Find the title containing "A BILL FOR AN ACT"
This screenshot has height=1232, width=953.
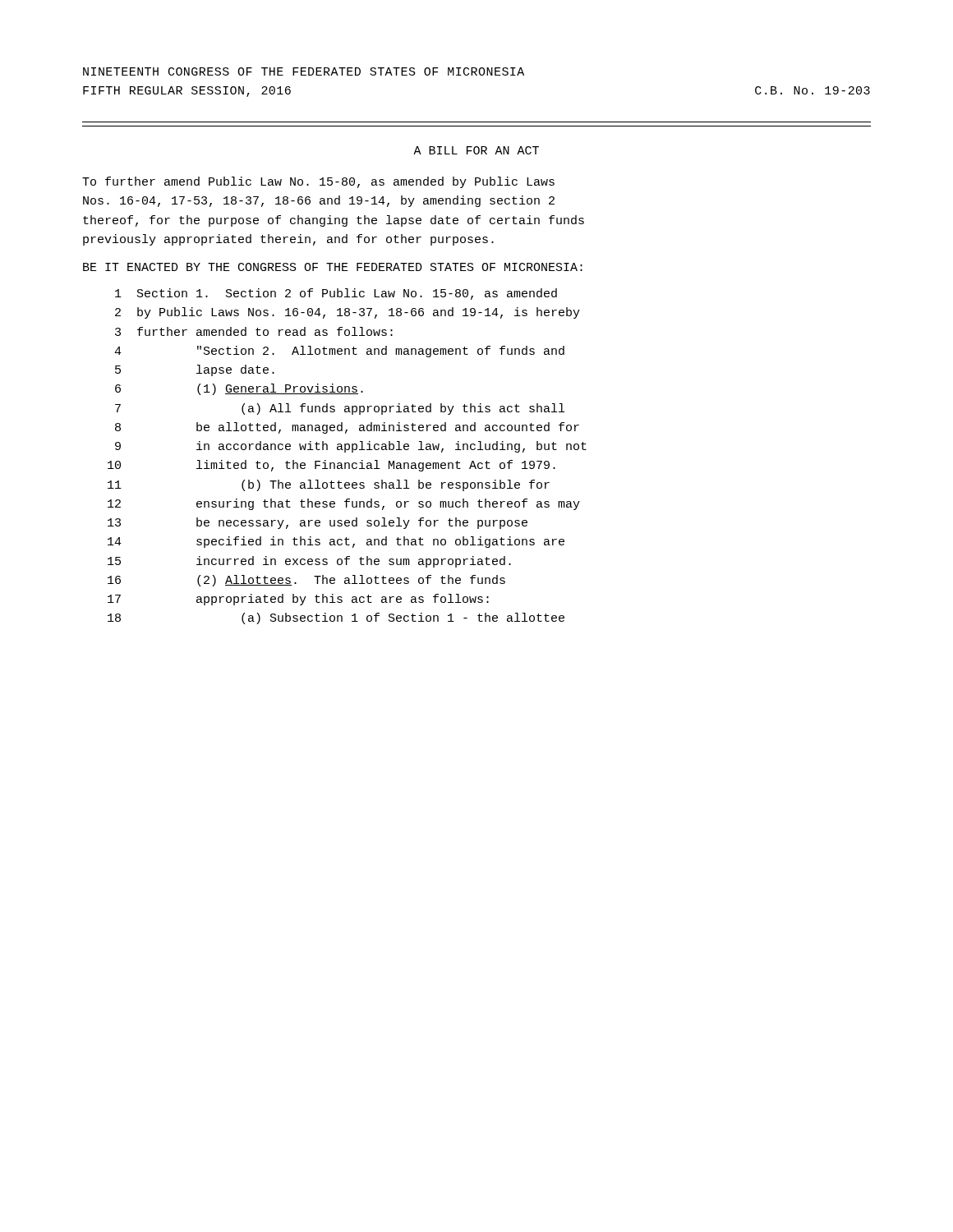click(x=476, y=152)
